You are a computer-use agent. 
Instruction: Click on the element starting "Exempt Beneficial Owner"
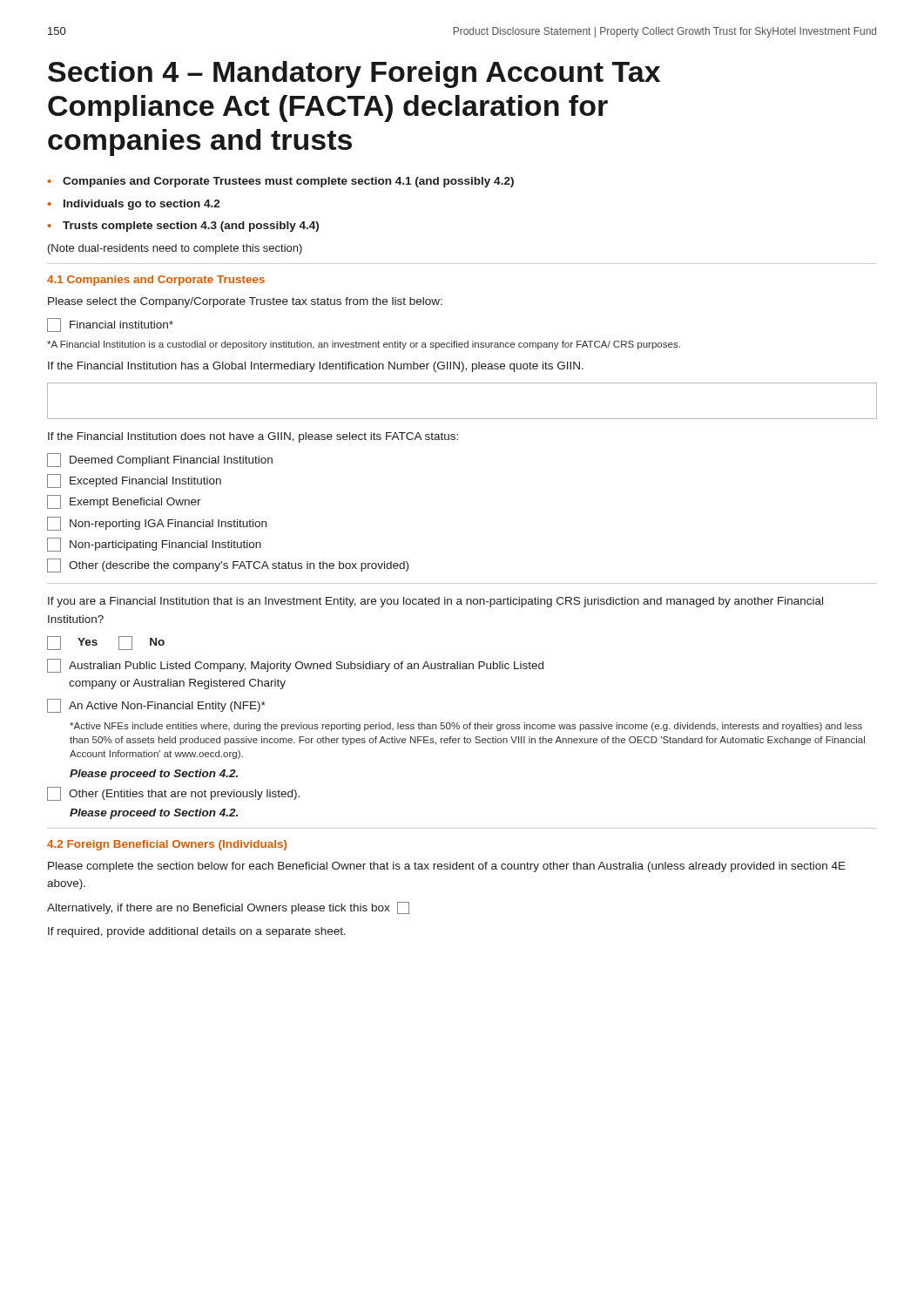[x=124, y=502]
